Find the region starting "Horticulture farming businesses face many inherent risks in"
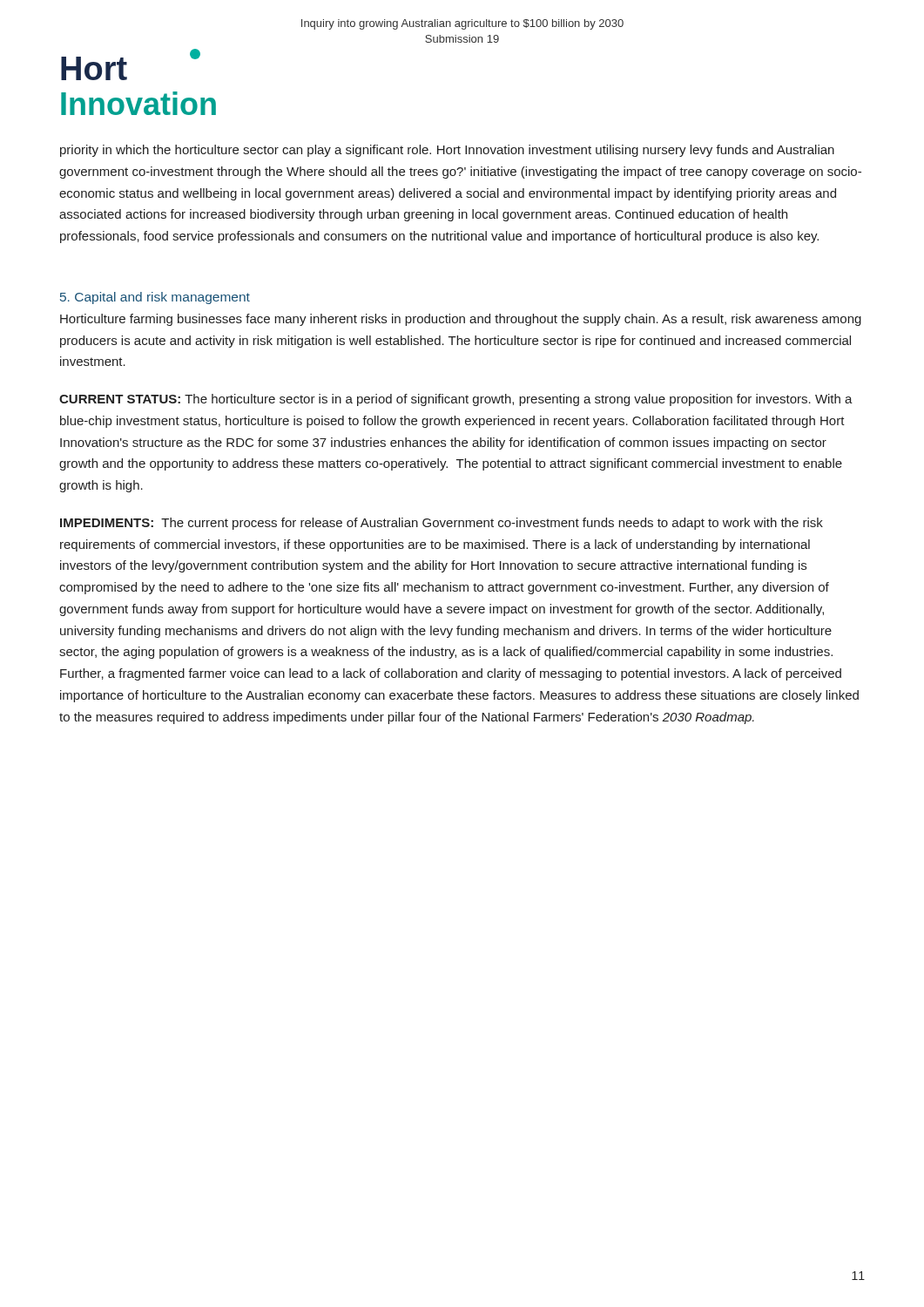 click(x=460, y=340)
